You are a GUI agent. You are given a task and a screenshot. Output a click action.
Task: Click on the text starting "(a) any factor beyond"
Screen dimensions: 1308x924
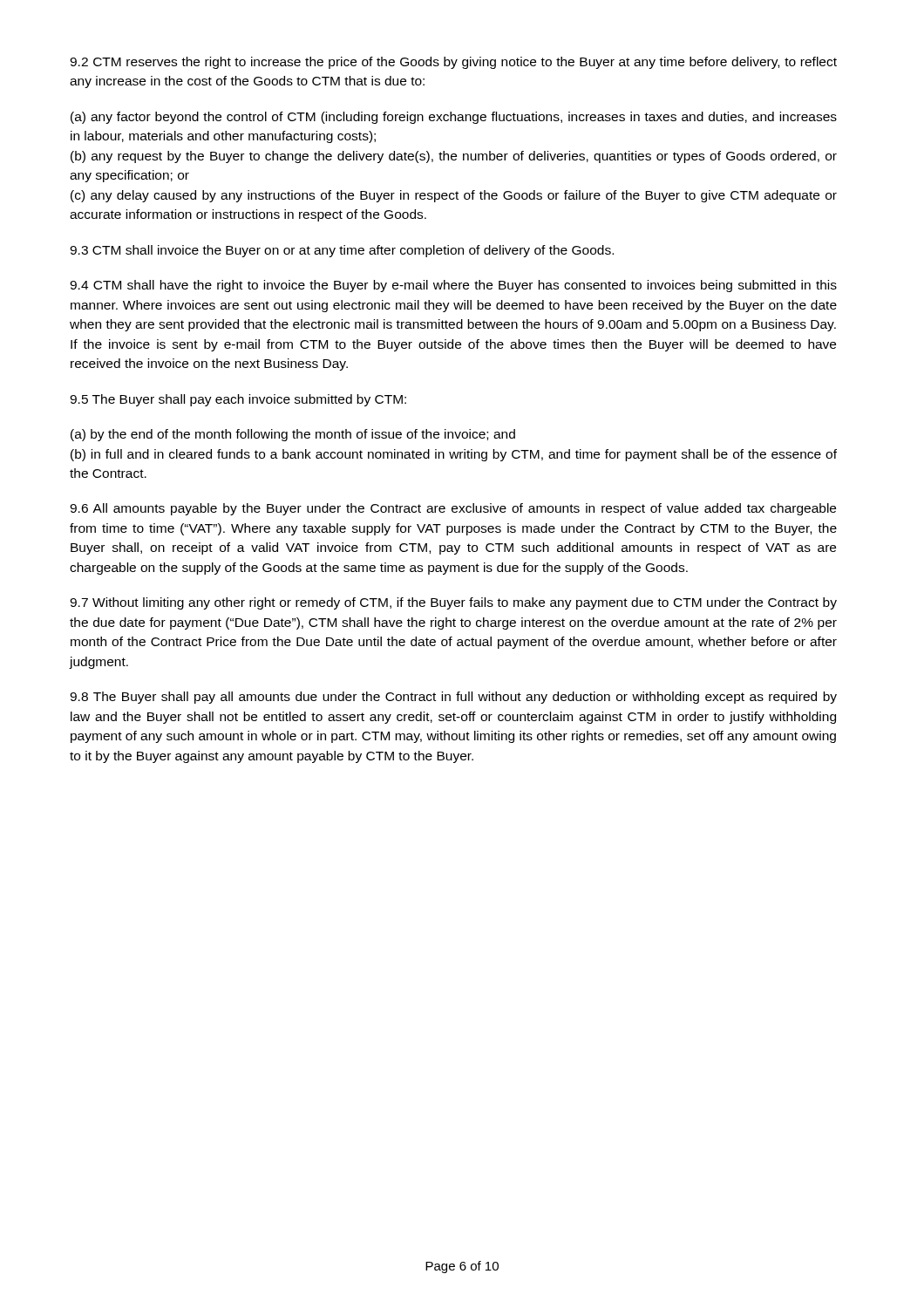(453, 165)
